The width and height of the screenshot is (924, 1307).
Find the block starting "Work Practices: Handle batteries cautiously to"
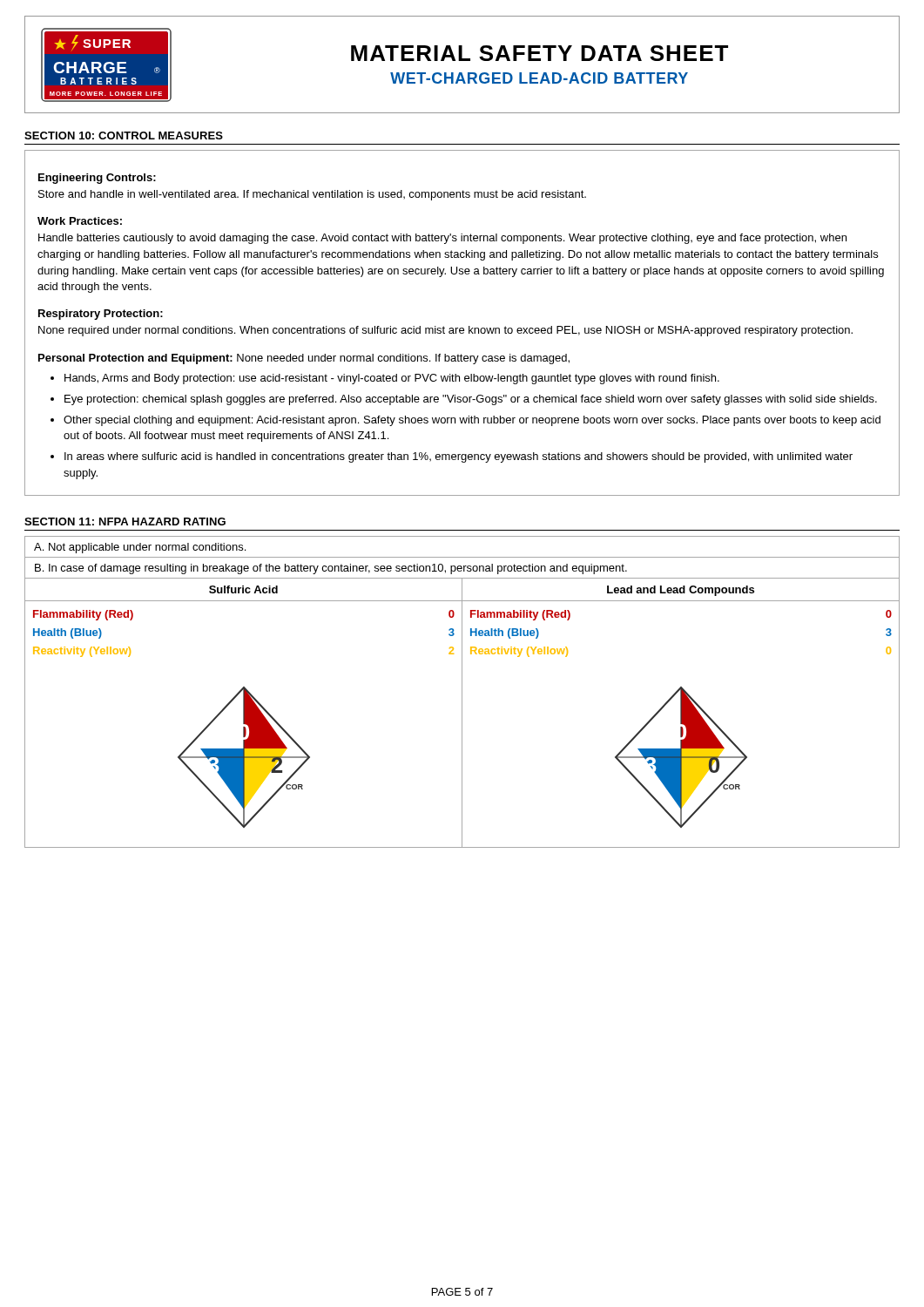462,255
